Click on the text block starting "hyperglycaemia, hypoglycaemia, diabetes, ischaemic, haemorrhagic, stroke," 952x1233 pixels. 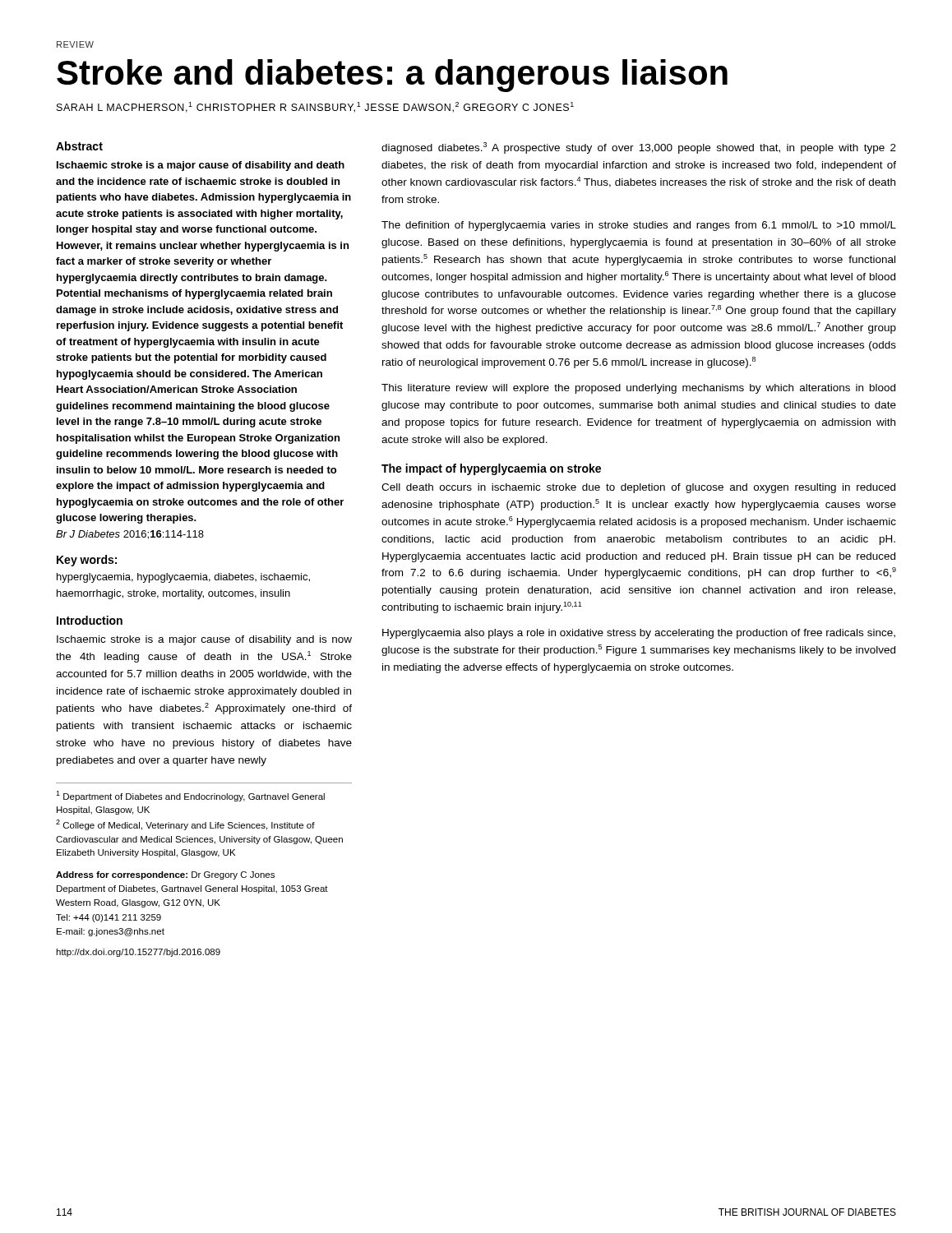[183, 585]
